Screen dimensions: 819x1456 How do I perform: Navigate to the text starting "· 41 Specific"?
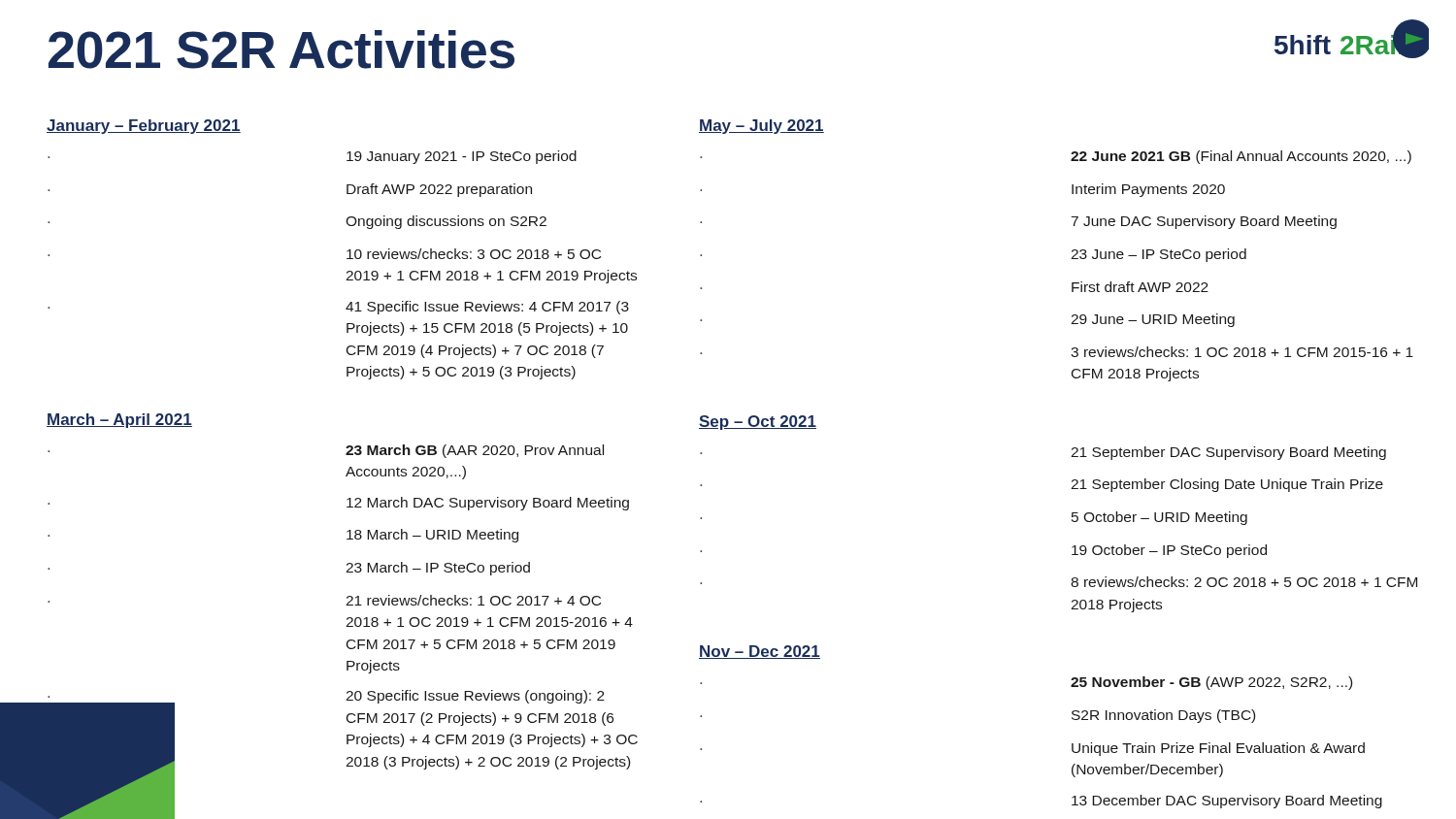coord(343,339)
